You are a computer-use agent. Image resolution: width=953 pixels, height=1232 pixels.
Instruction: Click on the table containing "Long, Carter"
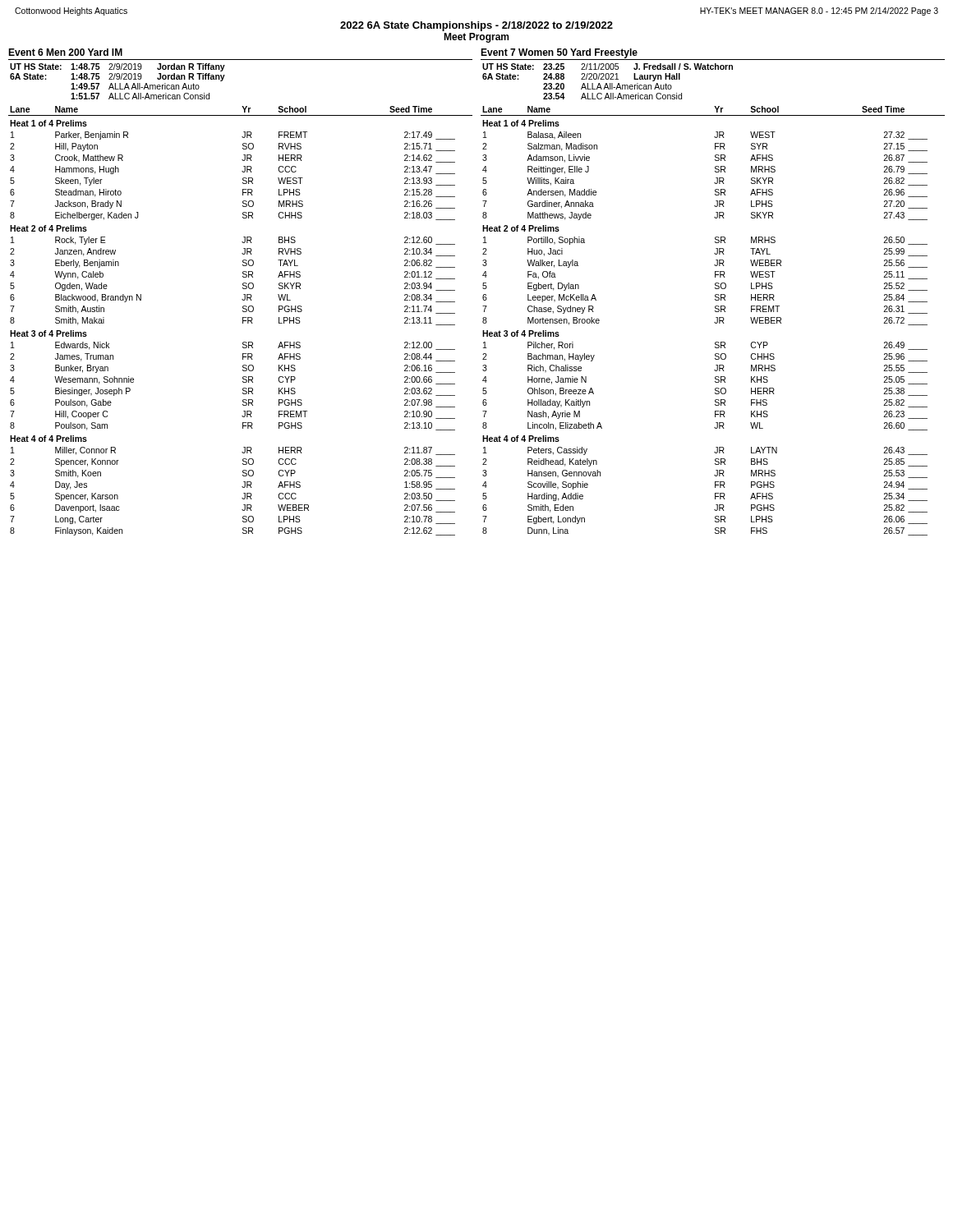click(x=240, y=320)
